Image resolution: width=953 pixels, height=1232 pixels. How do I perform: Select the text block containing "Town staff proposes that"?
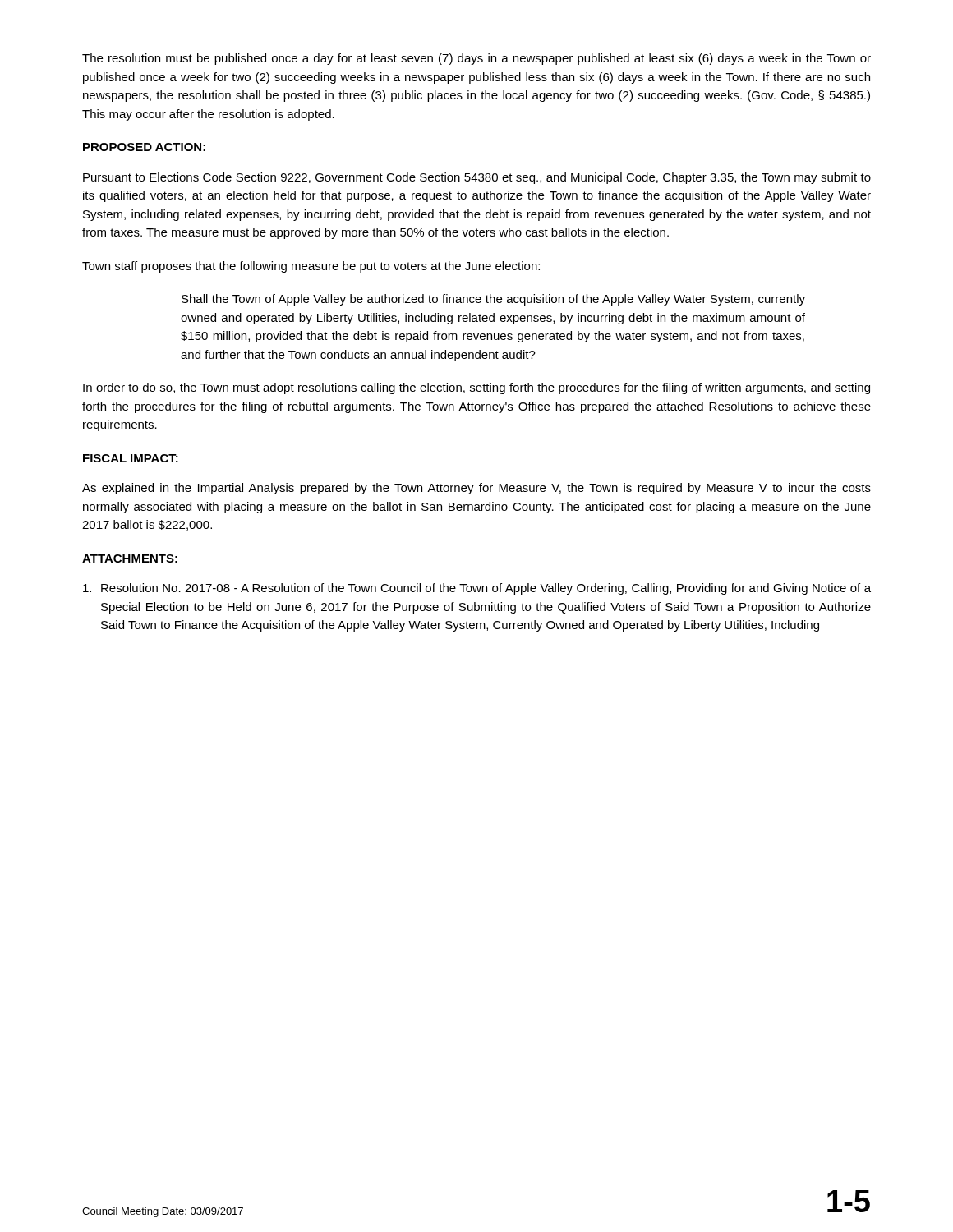pos(476,266)
